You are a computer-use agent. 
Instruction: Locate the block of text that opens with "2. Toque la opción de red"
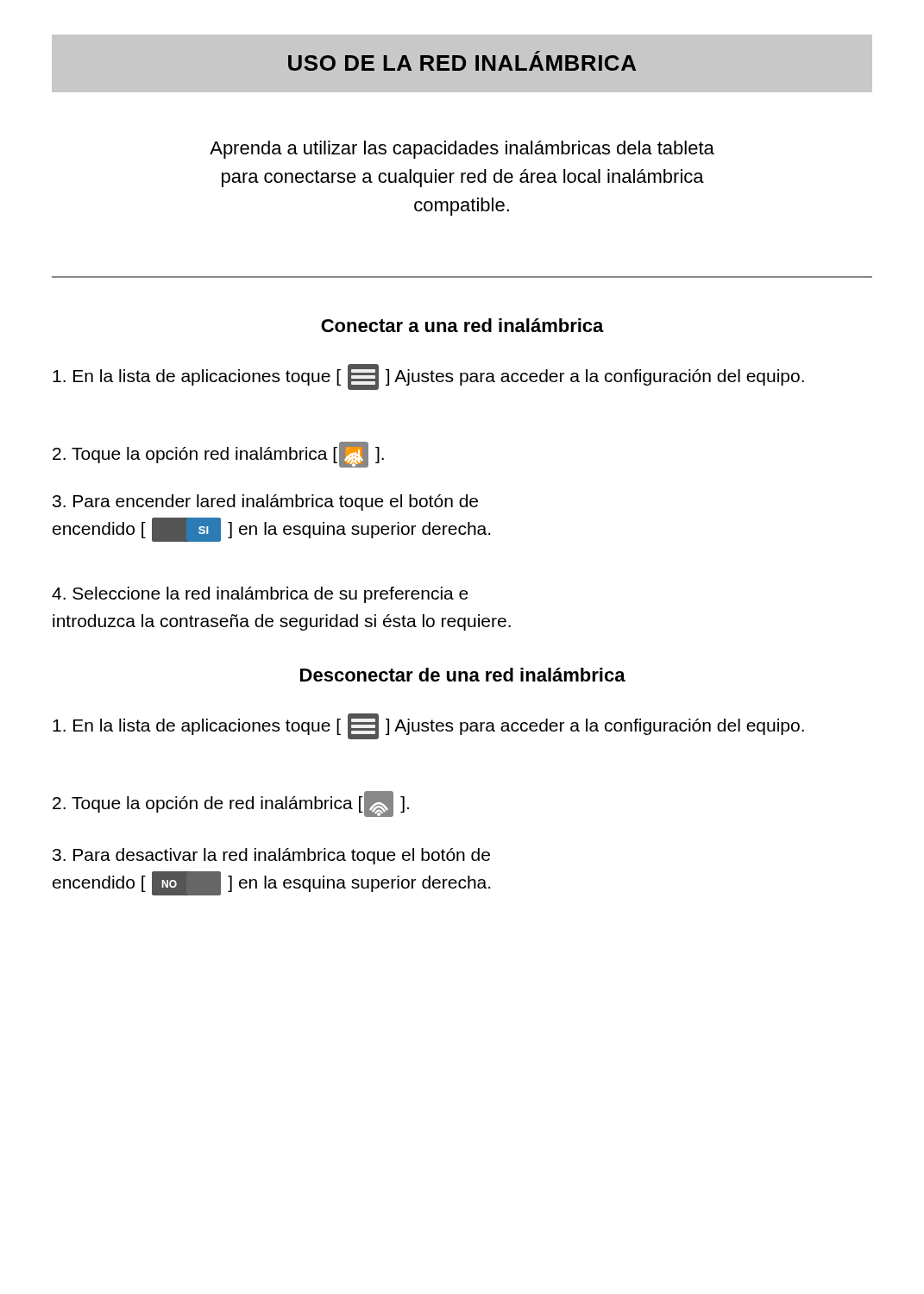pyautogui.click(x=231, y=804)
